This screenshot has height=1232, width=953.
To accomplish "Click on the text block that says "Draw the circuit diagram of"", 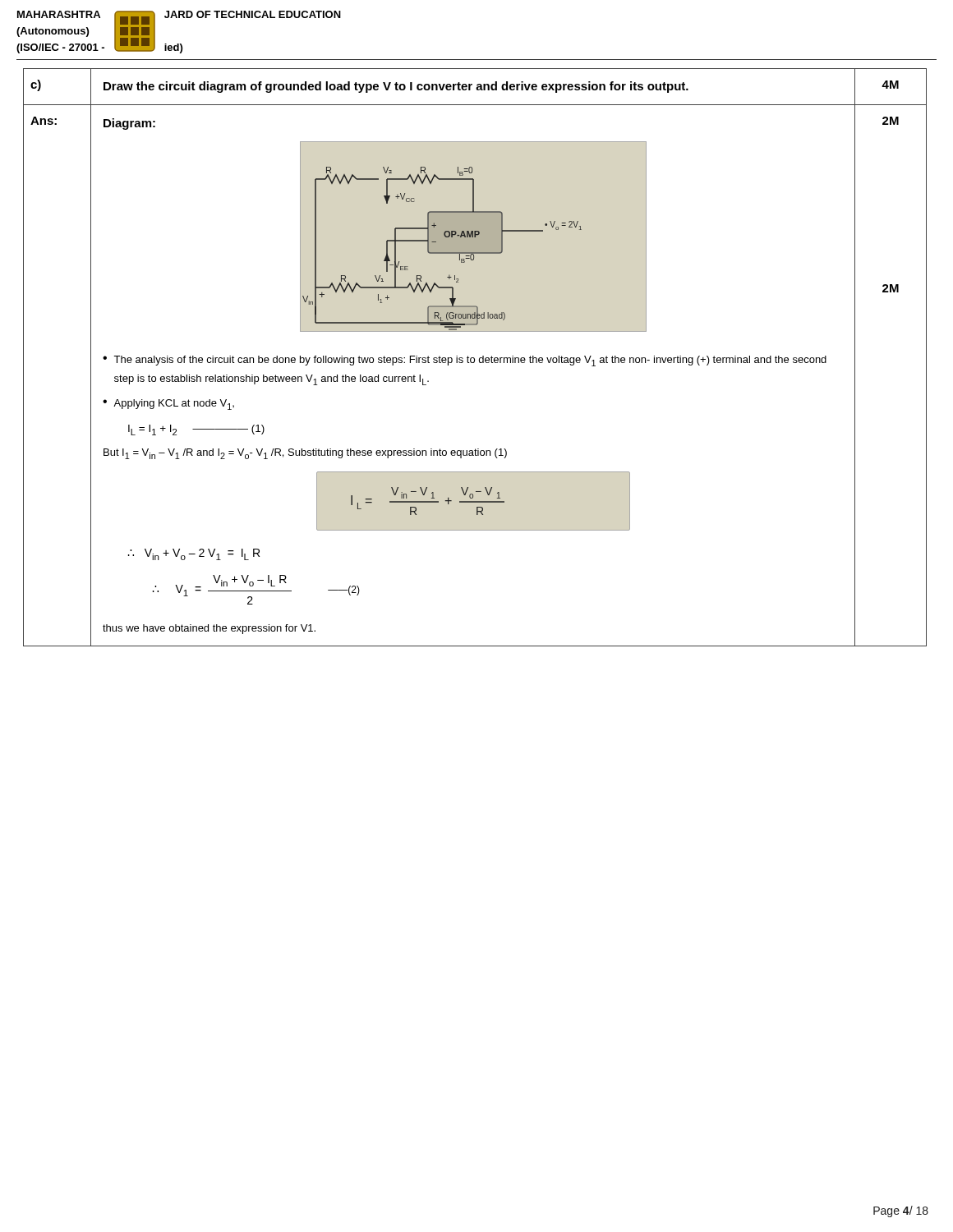I will point(396,86).
